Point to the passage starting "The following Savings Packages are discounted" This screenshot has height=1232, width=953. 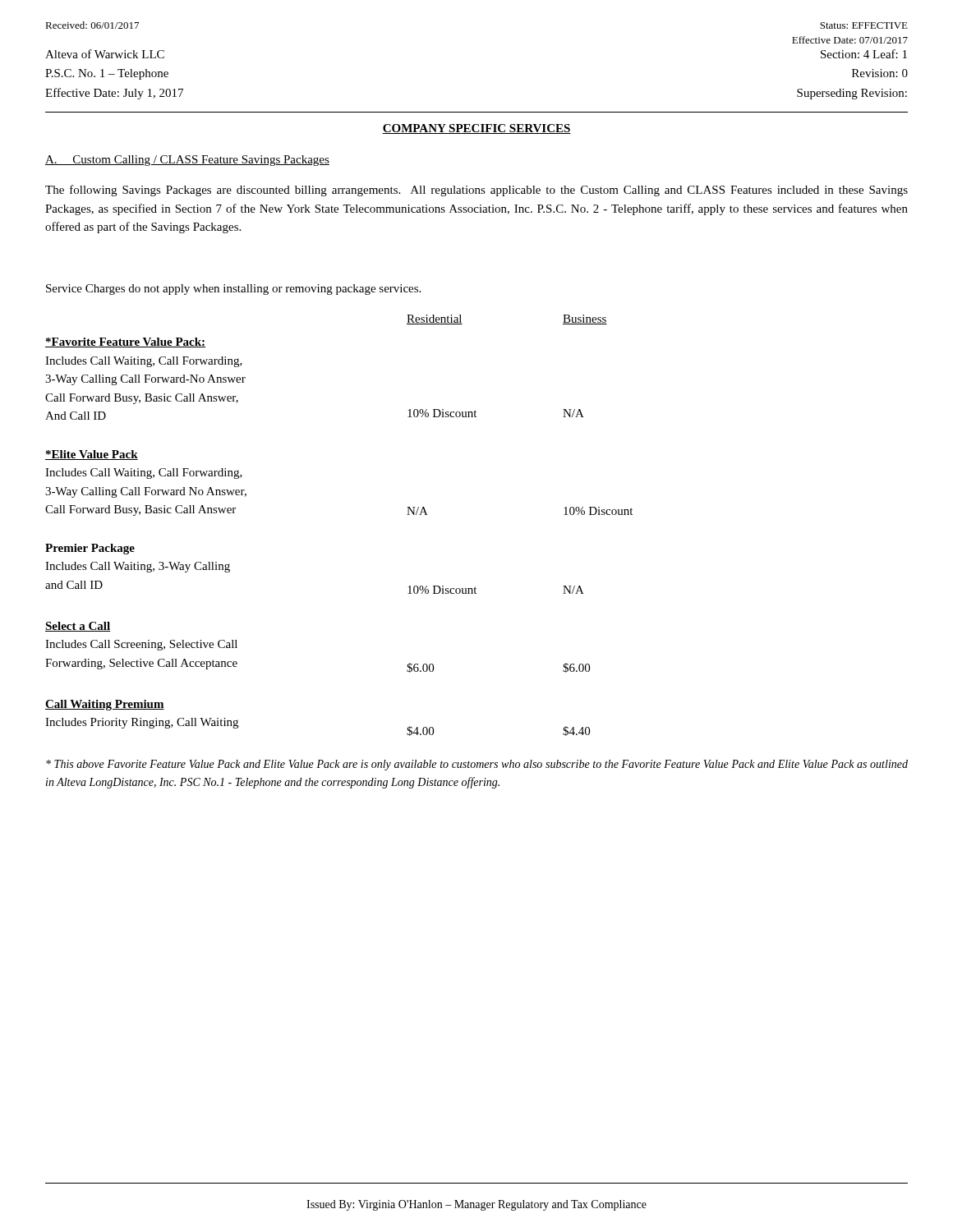[476, 208]
